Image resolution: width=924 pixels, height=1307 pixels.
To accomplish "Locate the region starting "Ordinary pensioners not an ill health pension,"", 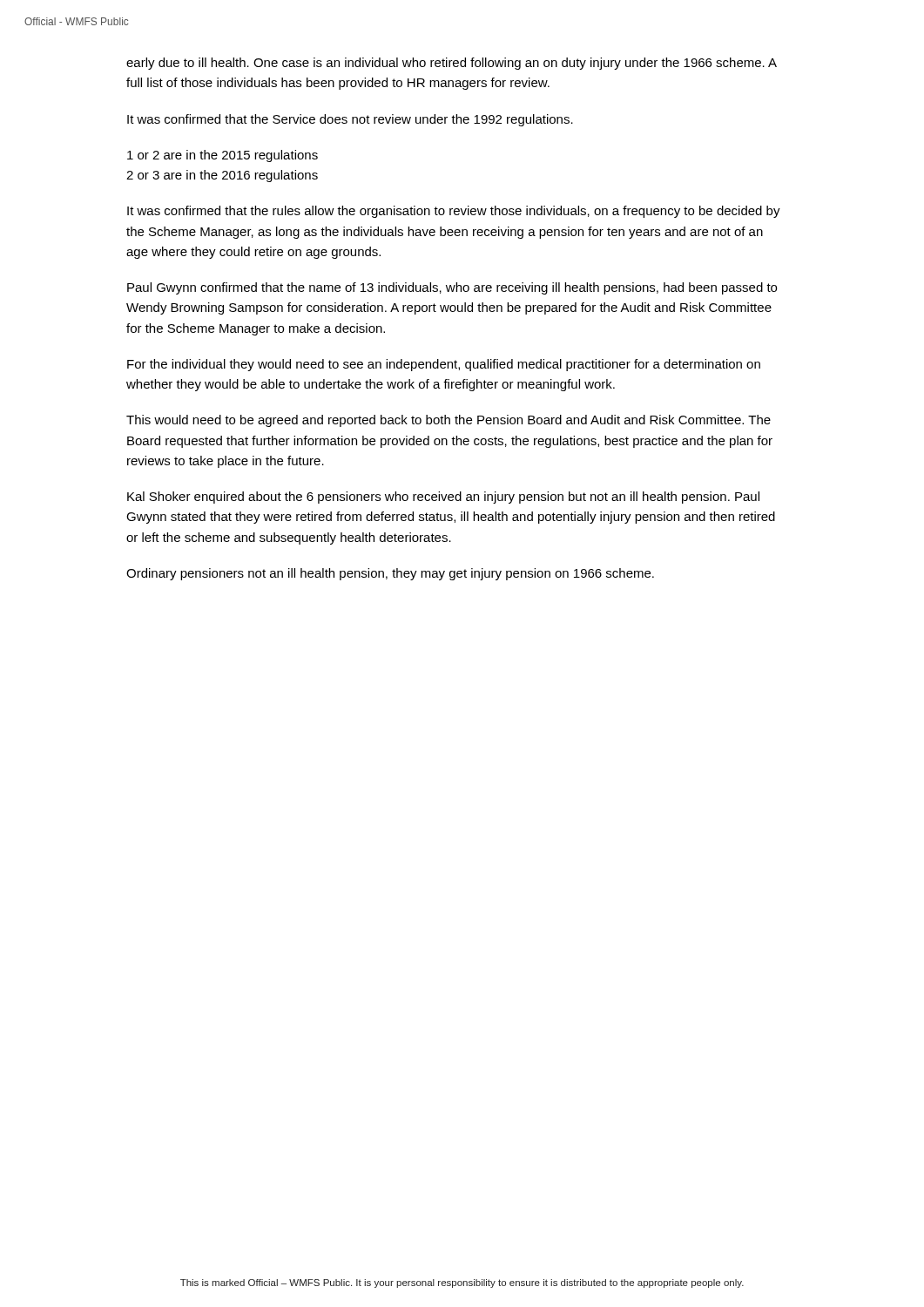I will coord(391,573).
